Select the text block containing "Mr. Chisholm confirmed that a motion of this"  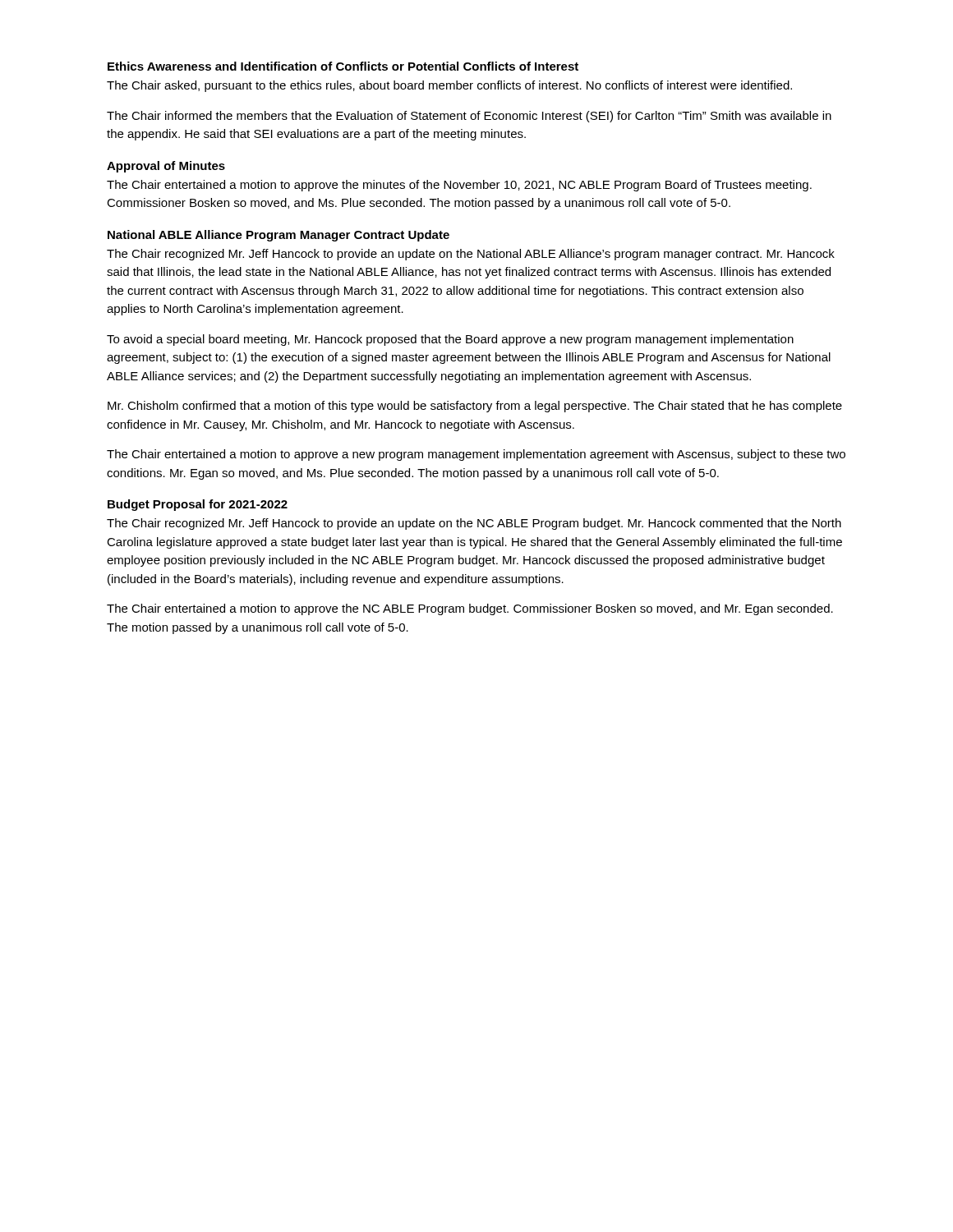[x=475, y=415]
